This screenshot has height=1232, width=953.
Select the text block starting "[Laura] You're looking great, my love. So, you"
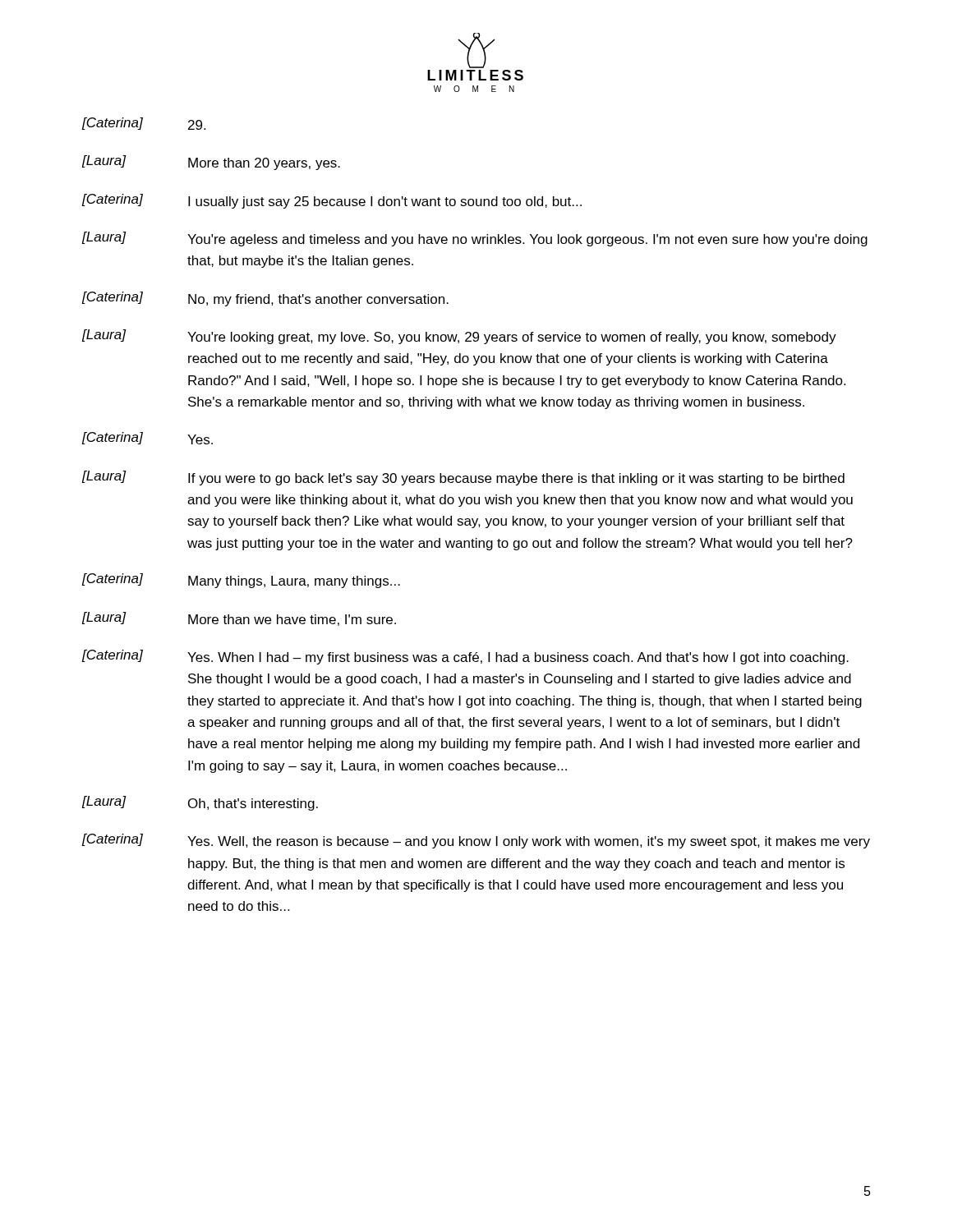coord(476,370)
